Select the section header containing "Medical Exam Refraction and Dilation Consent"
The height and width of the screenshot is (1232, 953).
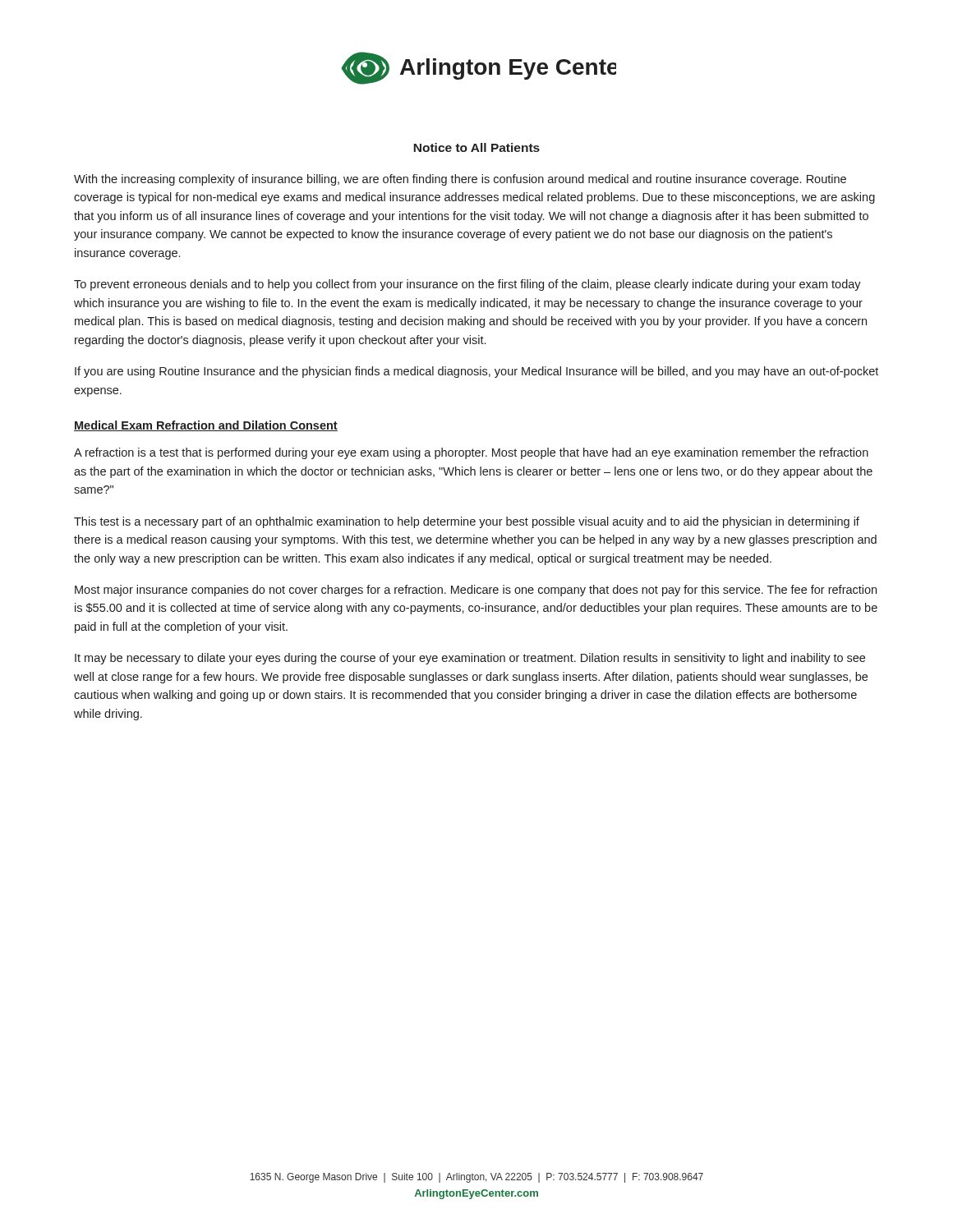tap(206, 426)
